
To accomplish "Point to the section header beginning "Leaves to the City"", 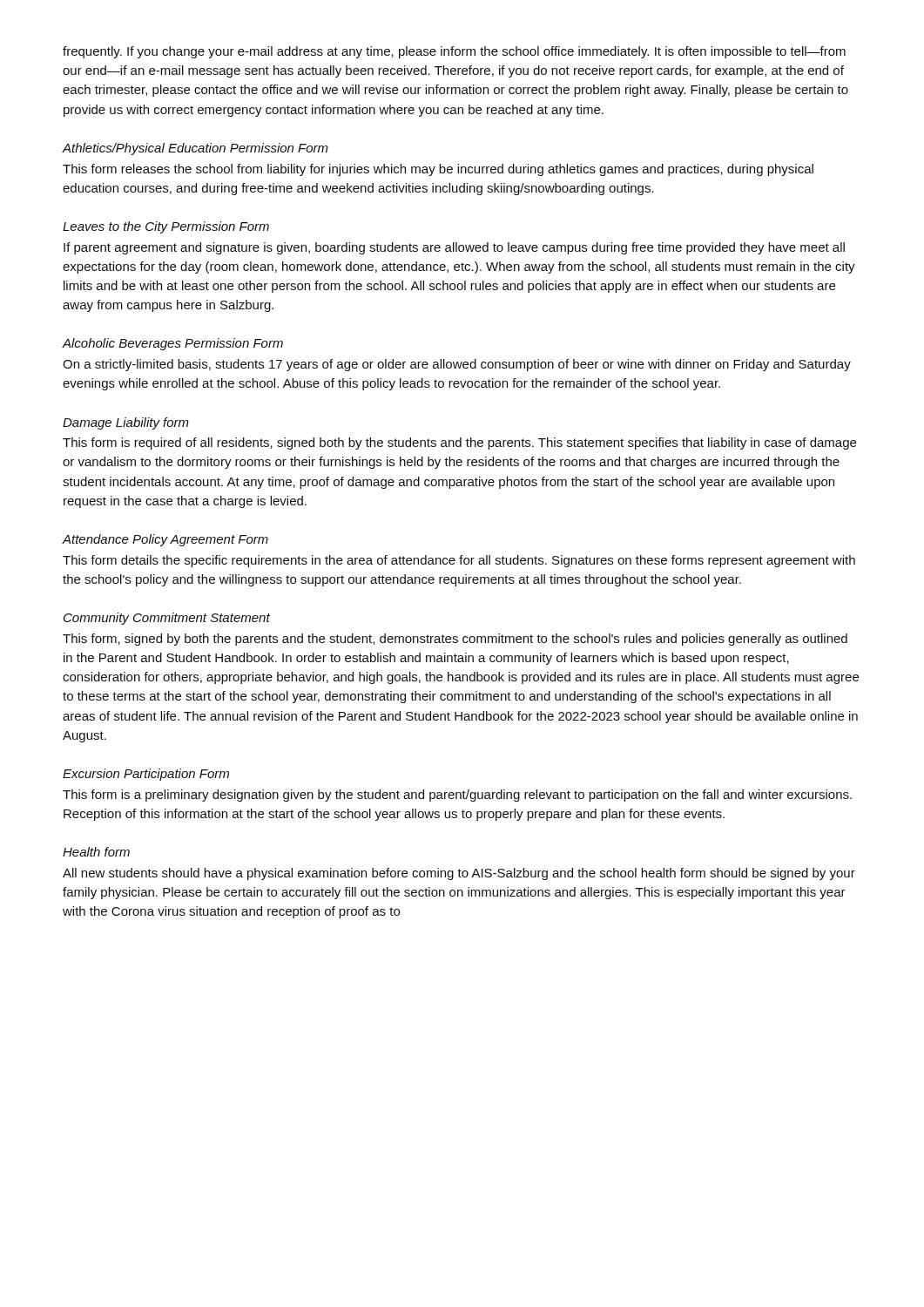I will click(166, 226).
